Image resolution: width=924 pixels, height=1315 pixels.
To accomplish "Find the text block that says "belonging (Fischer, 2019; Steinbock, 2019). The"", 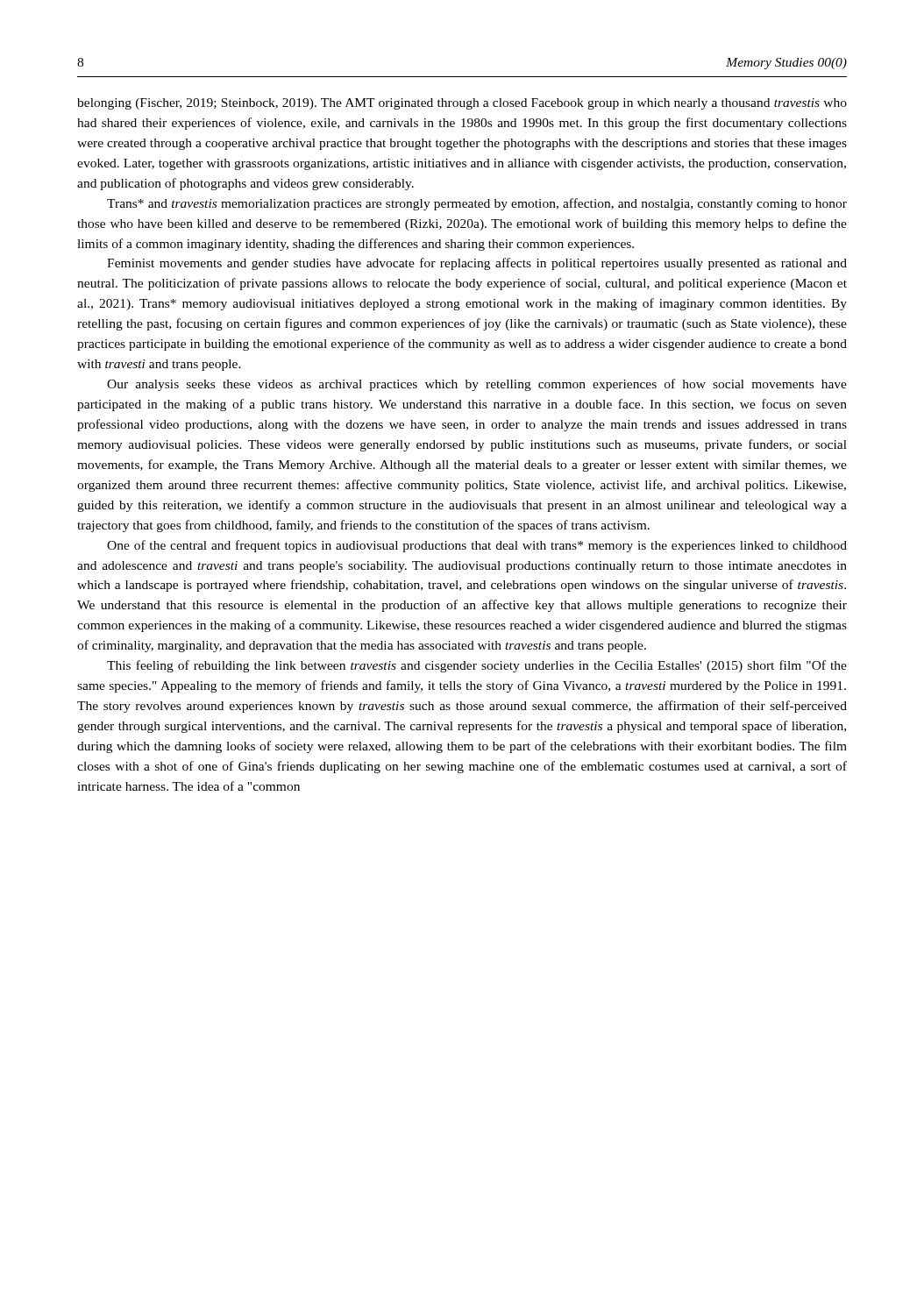I will click(462, 143).
